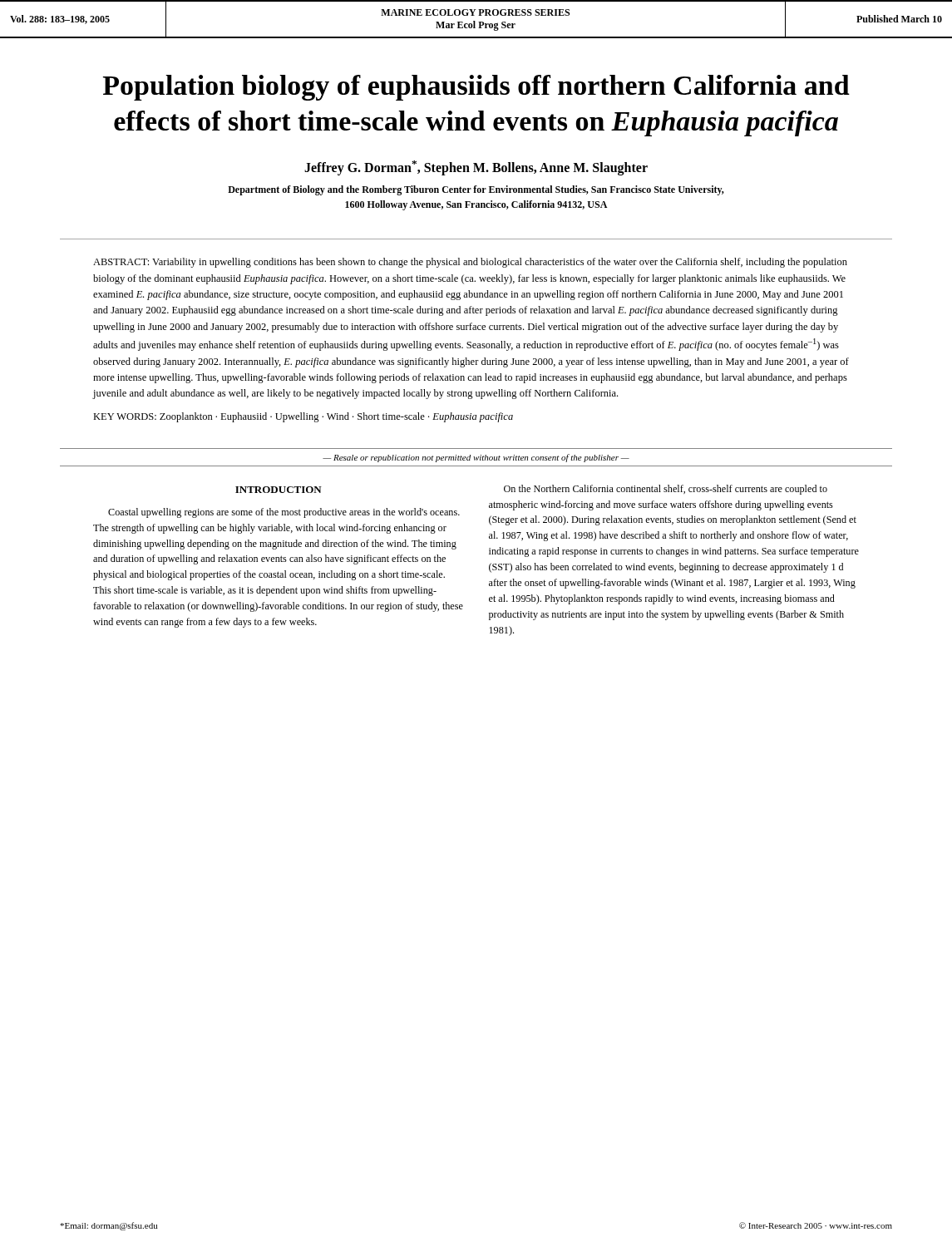Point to the block beginning "Coastal upwelling regions are some"
Image resolution: width=952 pixels, height=1247 pixels.
tap(278, 567)
